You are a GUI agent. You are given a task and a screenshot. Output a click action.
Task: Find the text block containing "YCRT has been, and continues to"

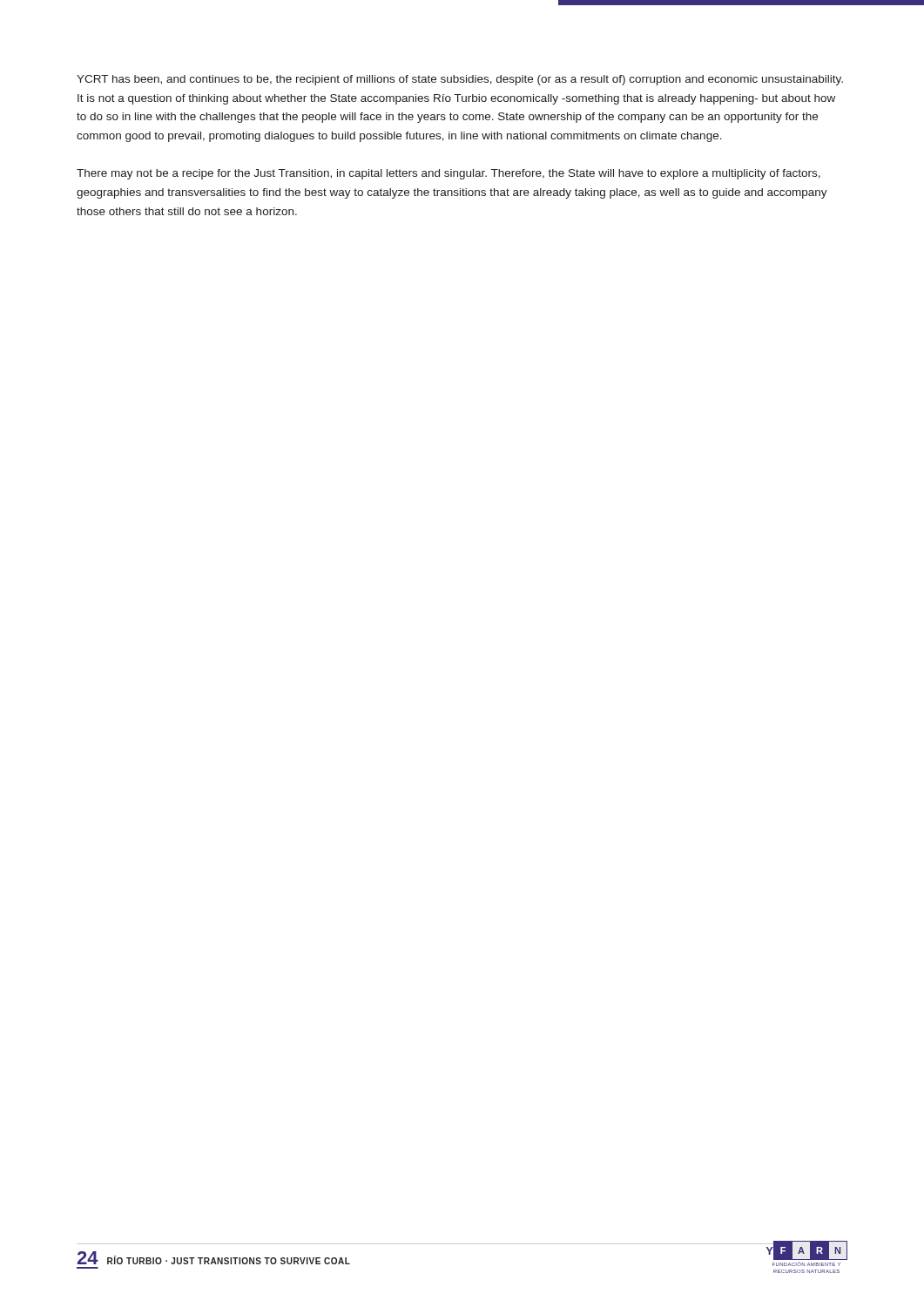[x=460, y=107]
